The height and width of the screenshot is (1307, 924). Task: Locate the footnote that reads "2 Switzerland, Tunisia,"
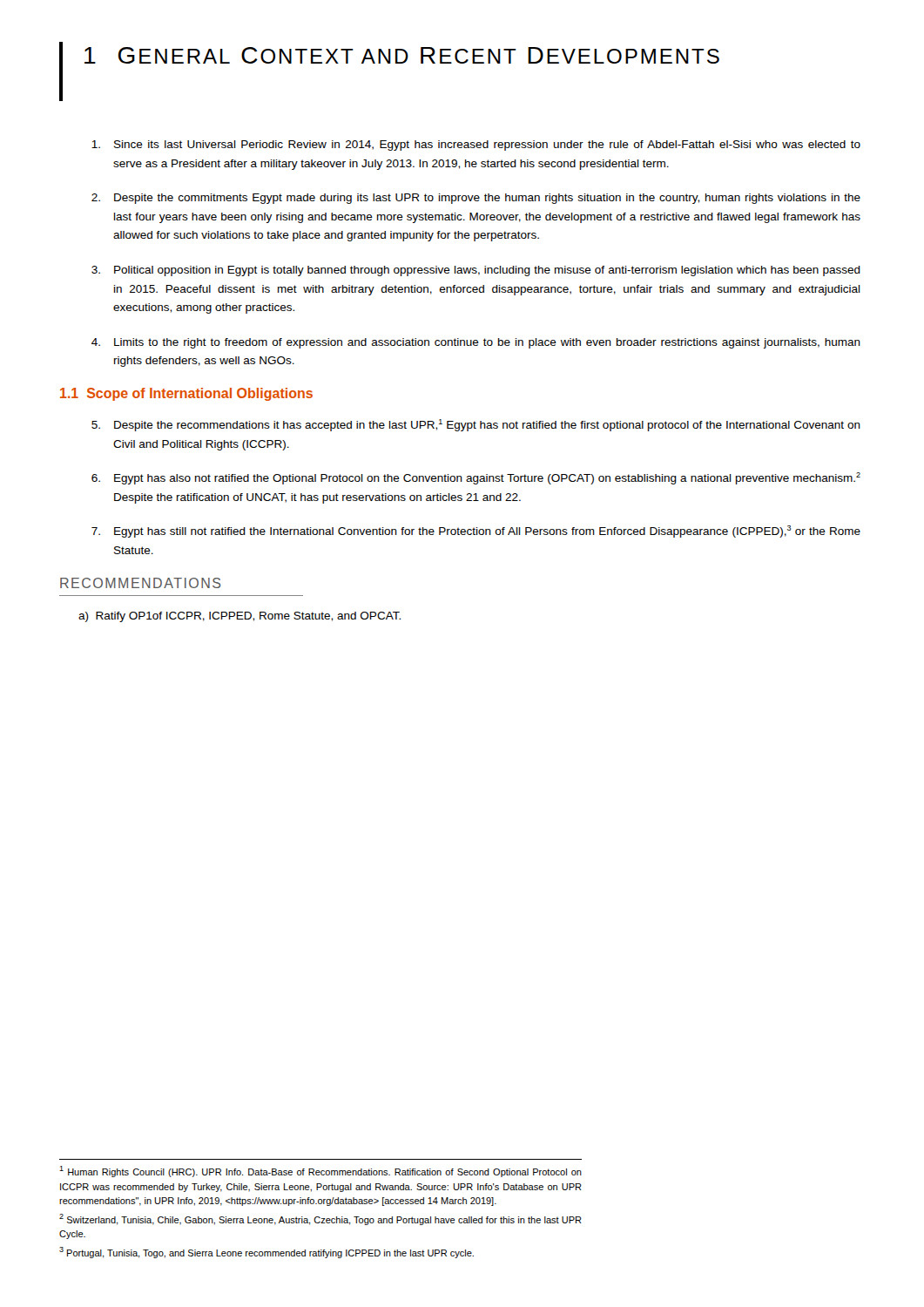point(320,1226)
